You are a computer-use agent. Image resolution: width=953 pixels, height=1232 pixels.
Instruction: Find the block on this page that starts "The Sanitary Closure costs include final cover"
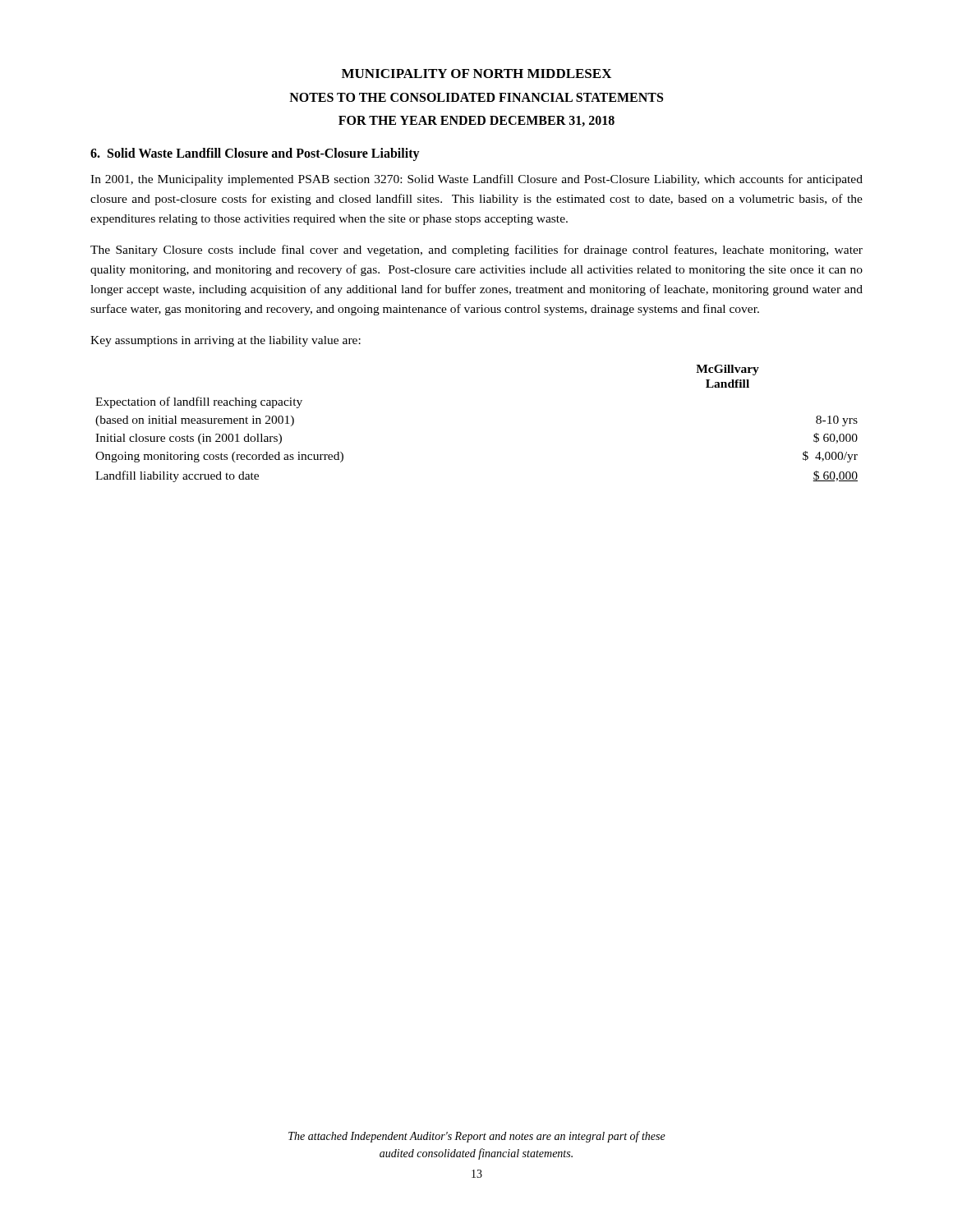click(476, 279)
